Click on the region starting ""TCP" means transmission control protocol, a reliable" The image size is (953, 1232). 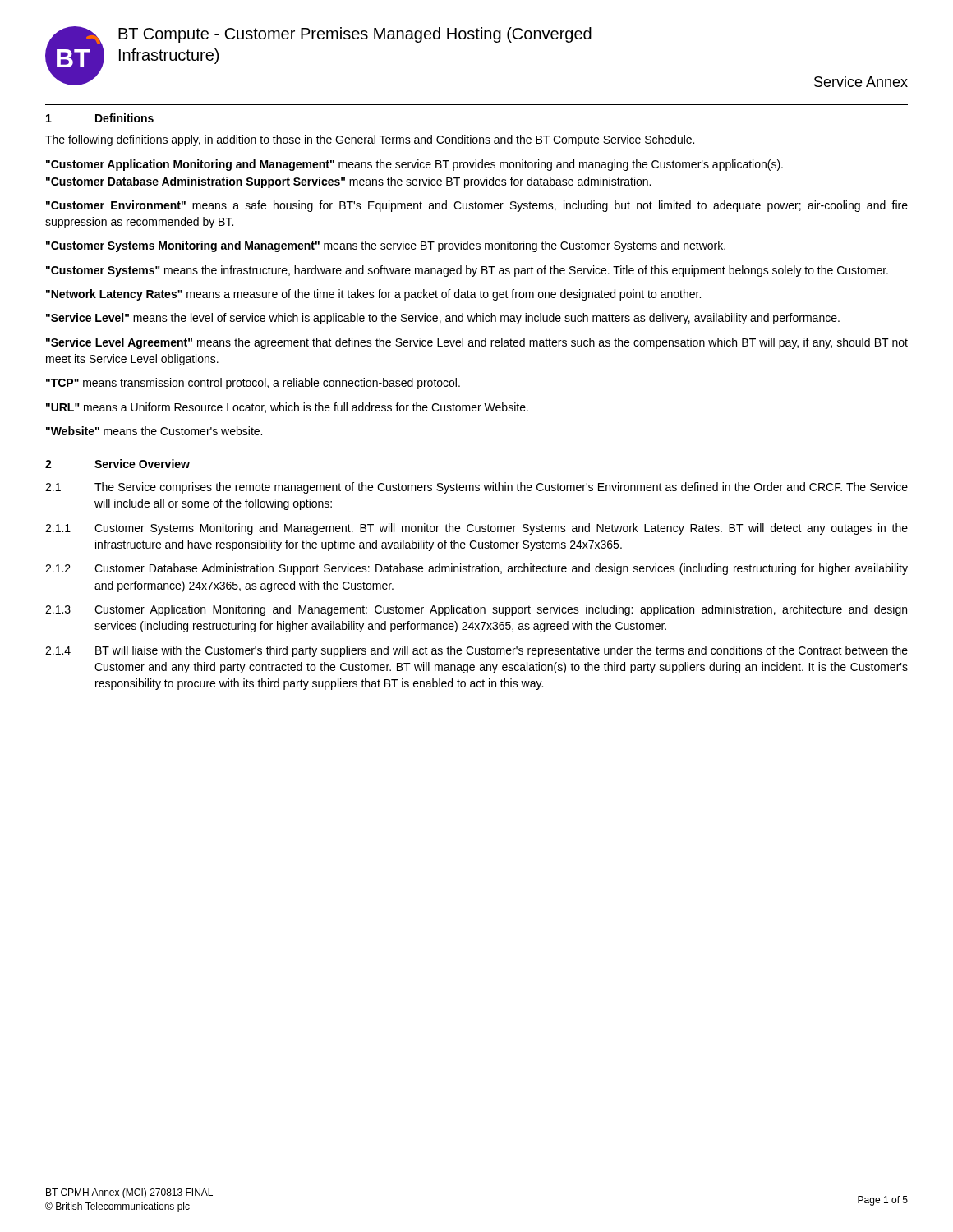tap(253, 383)
